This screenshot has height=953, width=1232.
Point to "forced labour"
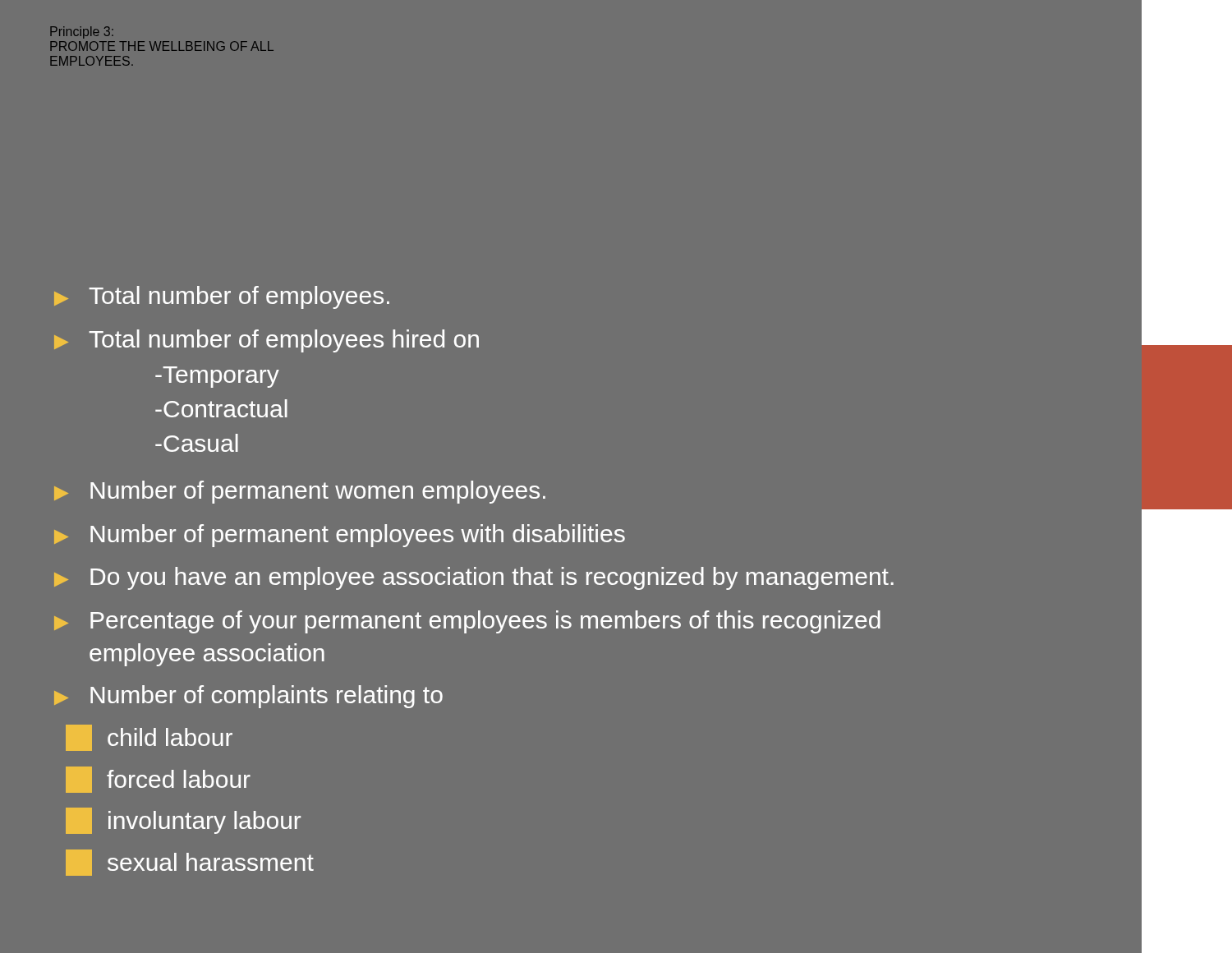click(x=158, y=780)
